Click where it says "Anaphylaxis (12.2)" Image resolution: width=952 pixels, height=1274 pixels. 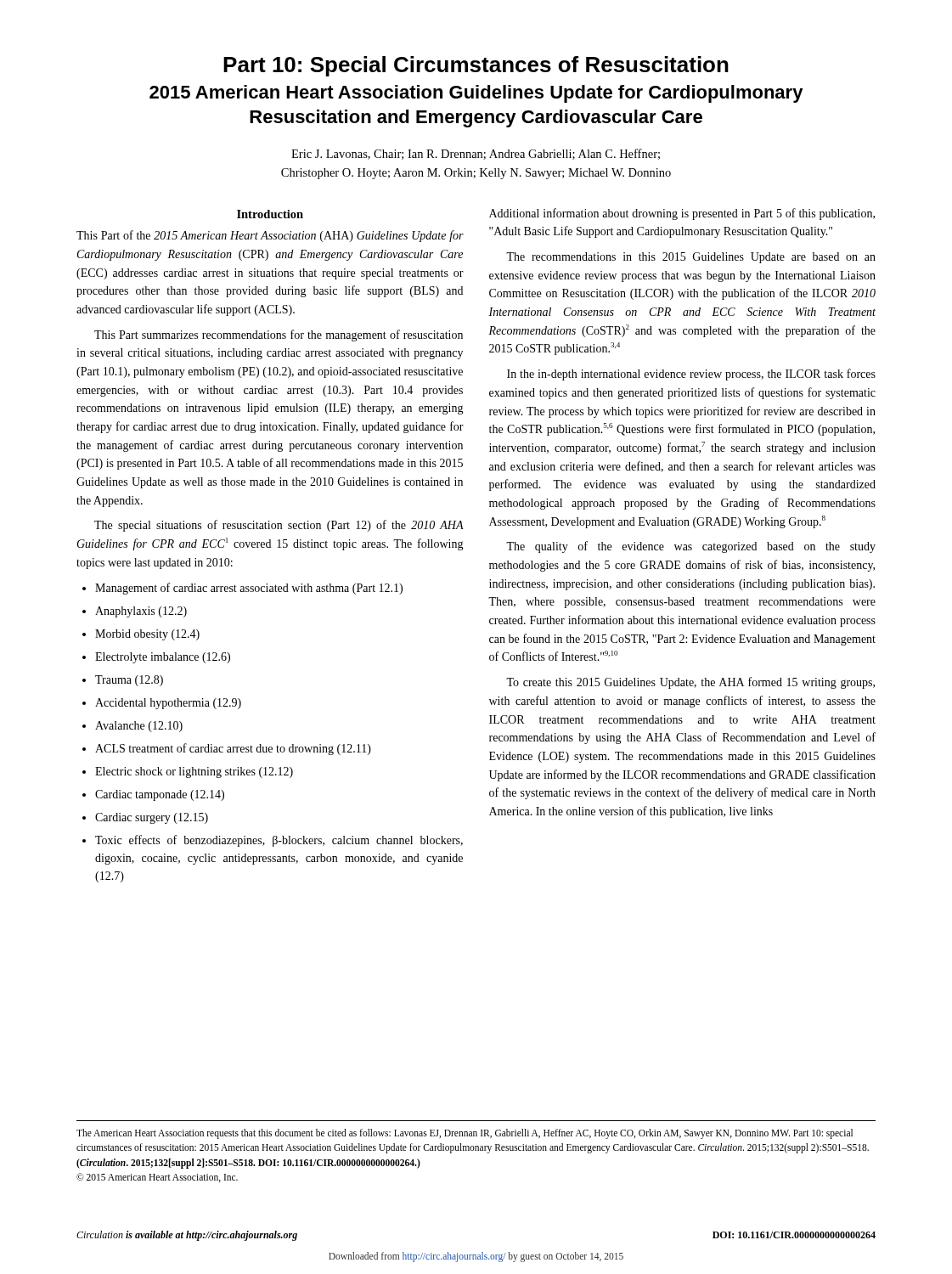coord(135,612)
